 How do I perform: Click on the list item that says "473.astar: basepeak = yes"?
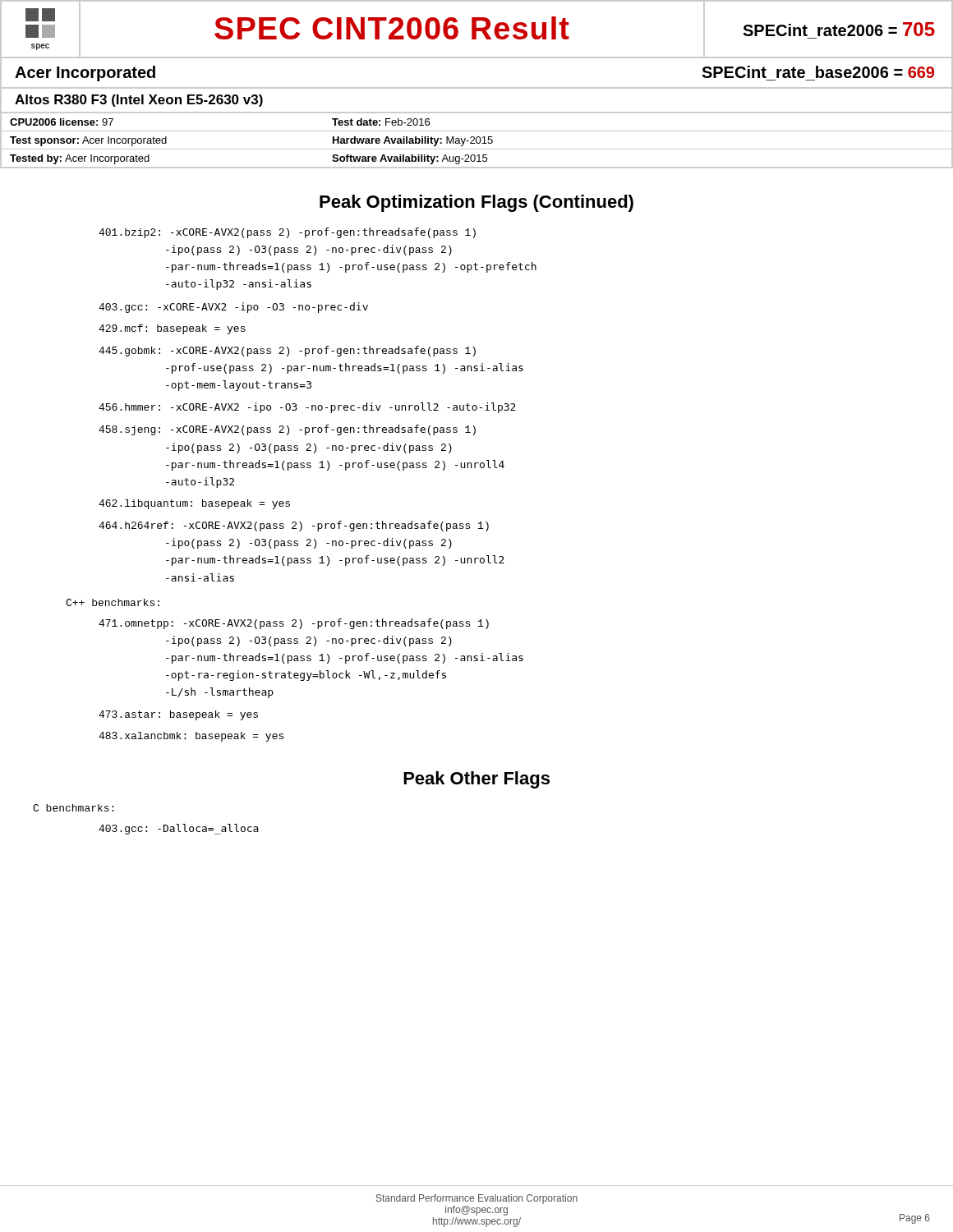point(178,715)
